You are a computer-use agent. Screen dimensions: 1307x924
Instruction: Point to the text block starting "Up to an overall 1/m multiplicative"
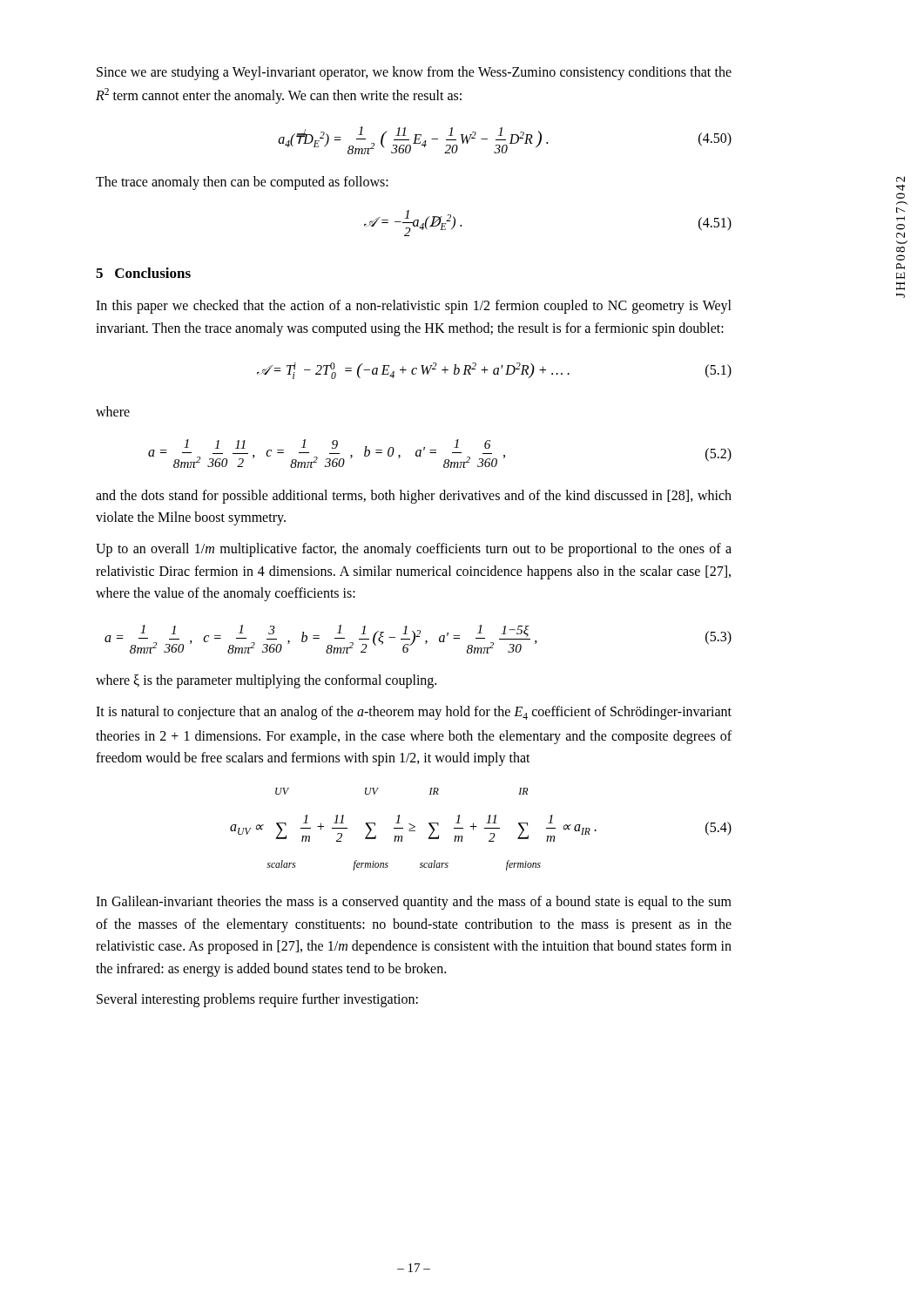pyautogui.click(x=414, y=571)
